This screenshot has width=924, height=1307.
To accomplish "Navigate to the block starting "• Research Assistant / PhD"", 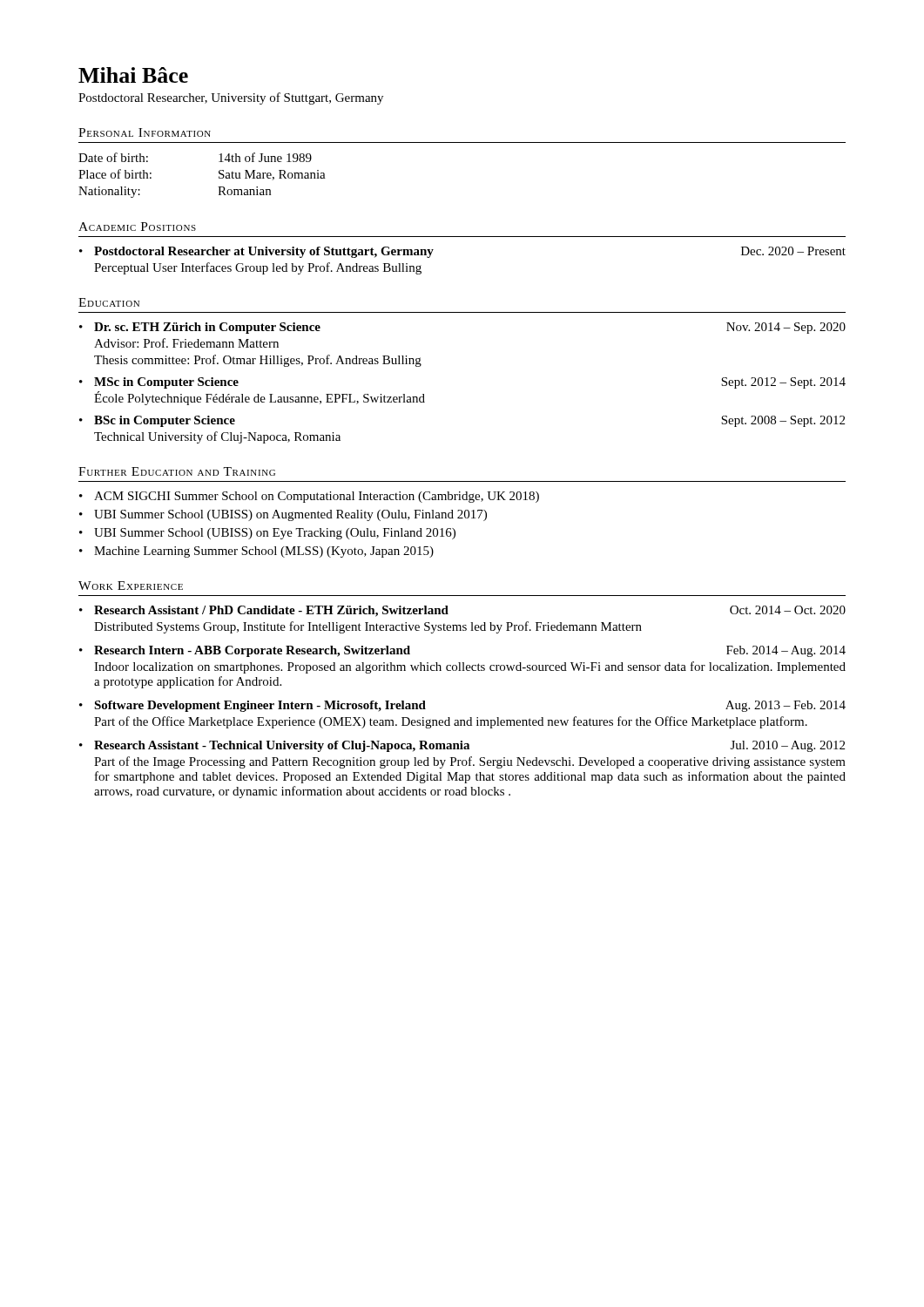I will pyautogui.click(x=262, y=611).
